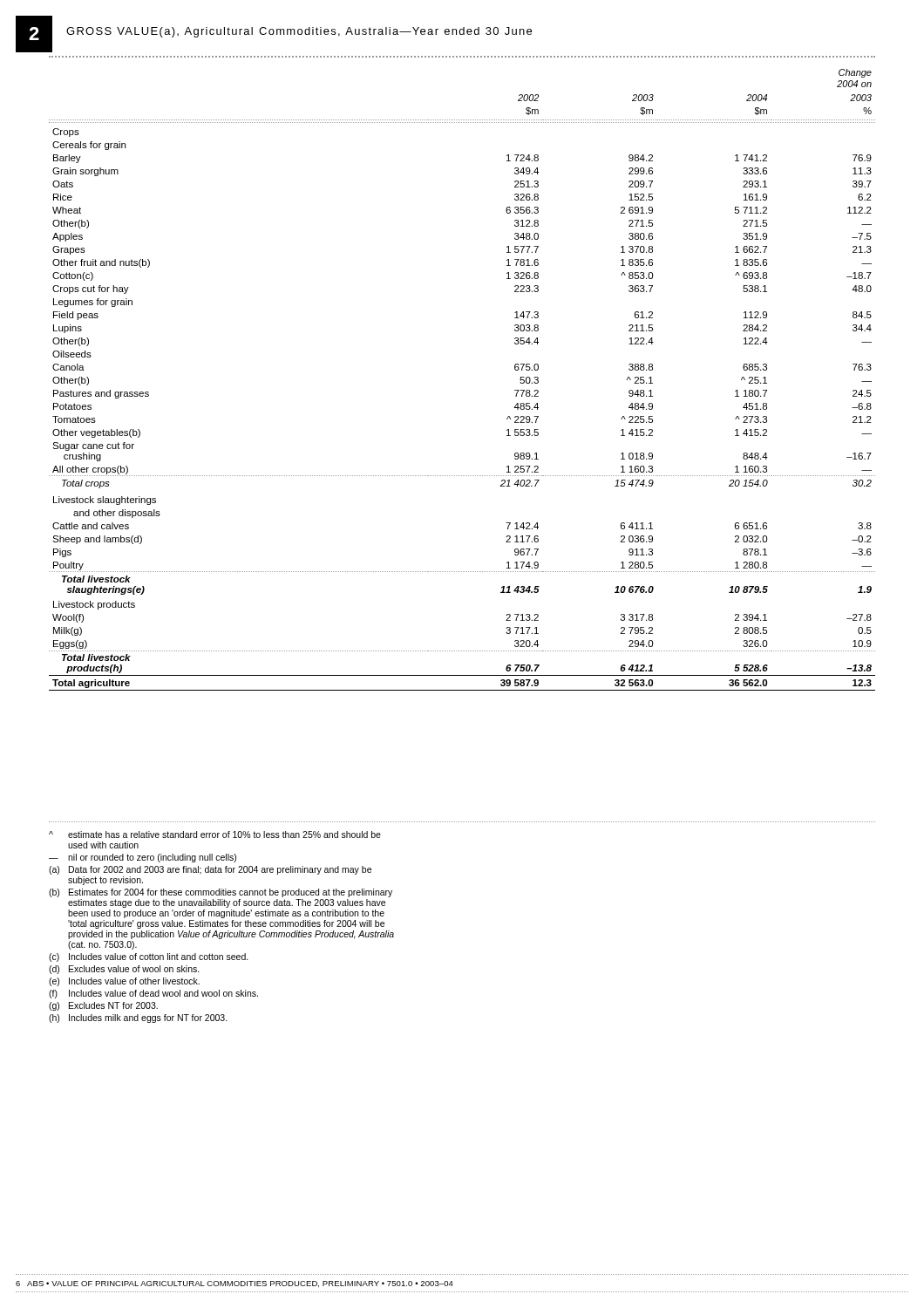Select the block starting "(d) Excludes value of wool on skins."
This screenshot has width=924, height=1308.
pyautogui.click(x=124, y=969)
